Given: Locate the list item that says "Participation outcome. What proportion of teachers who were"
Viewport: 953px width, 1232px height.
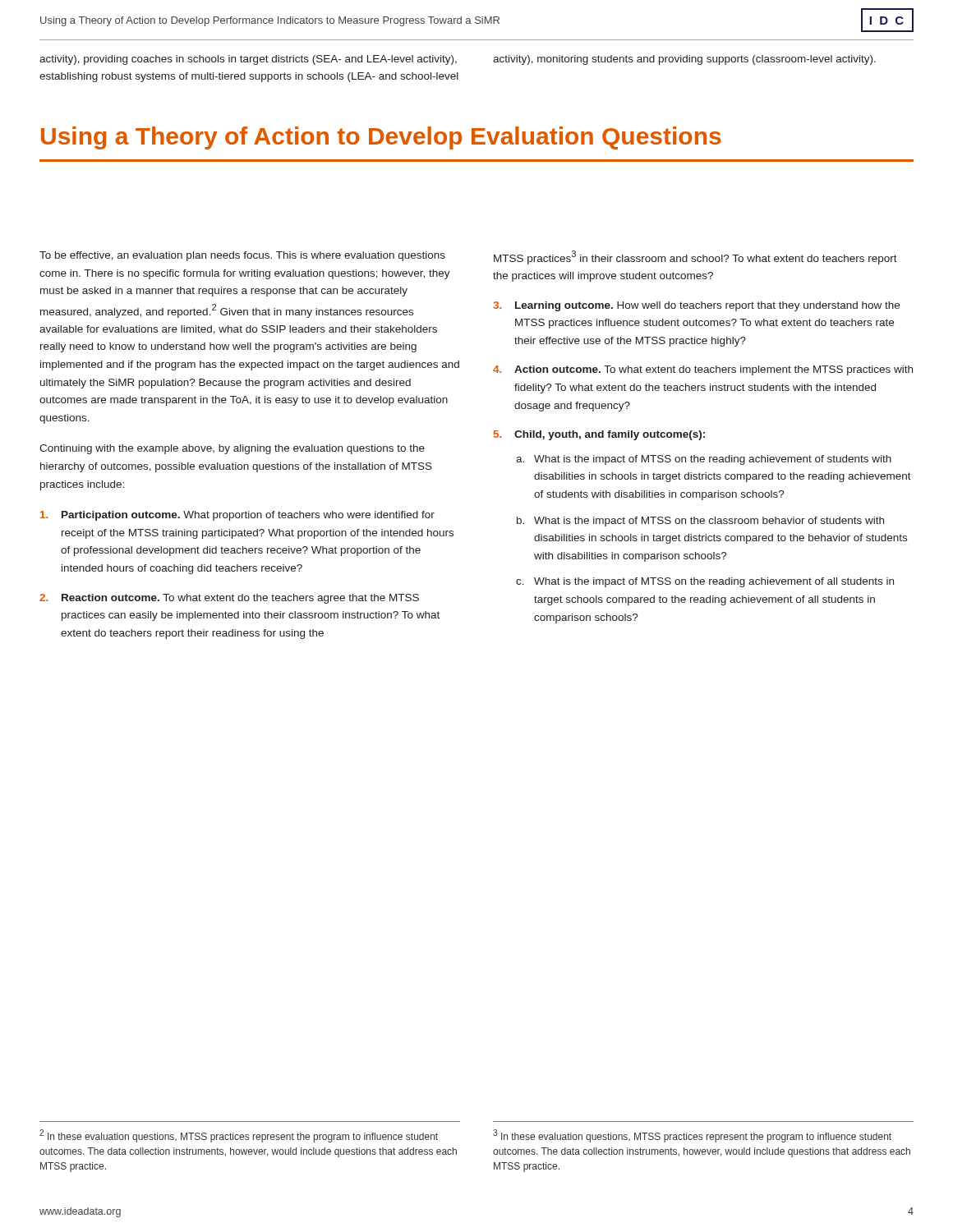Looking at the screenshot, I should tap(250, 542).
